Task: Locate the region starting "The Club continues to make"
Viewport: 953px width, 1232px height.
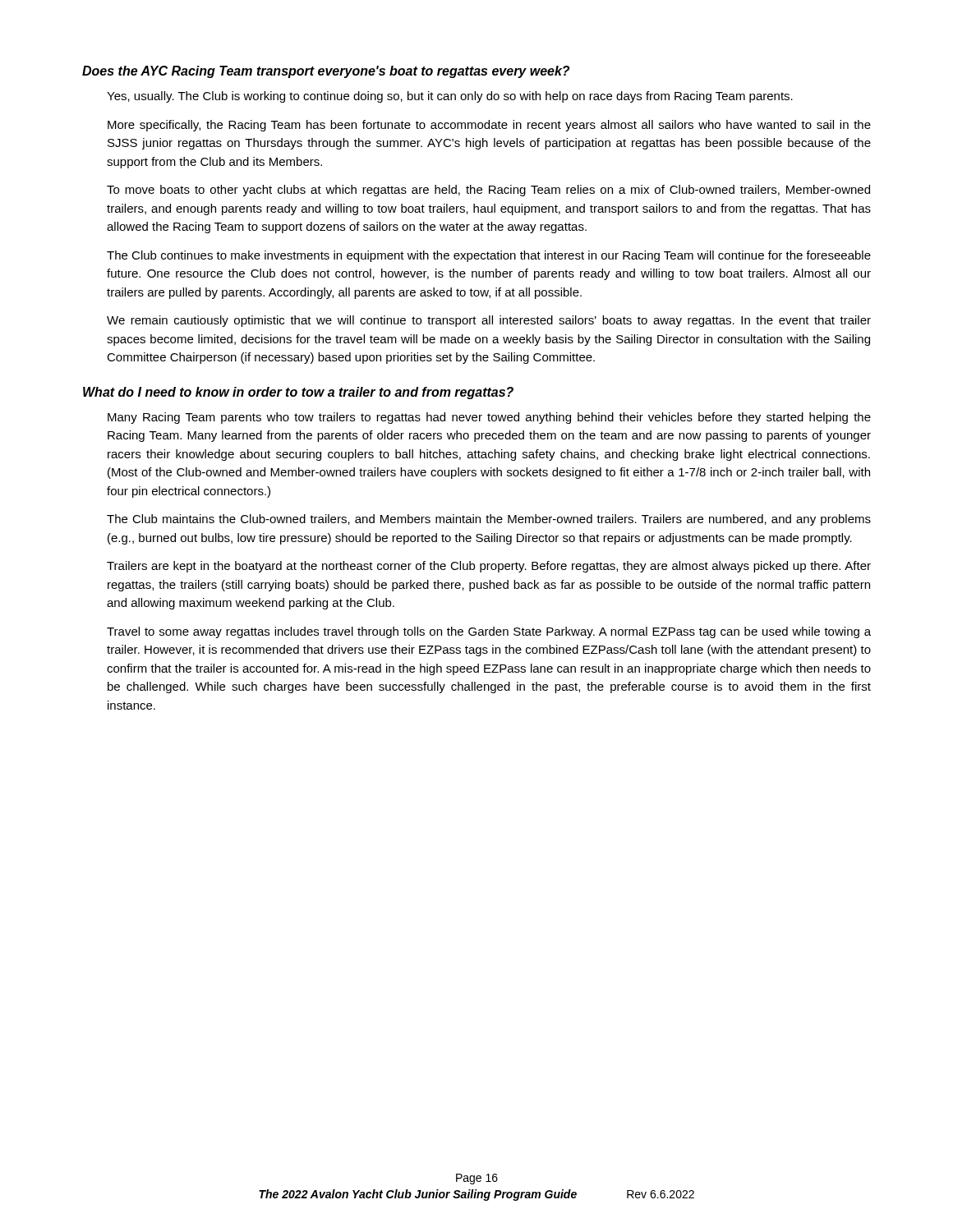Action: (489, 273)
